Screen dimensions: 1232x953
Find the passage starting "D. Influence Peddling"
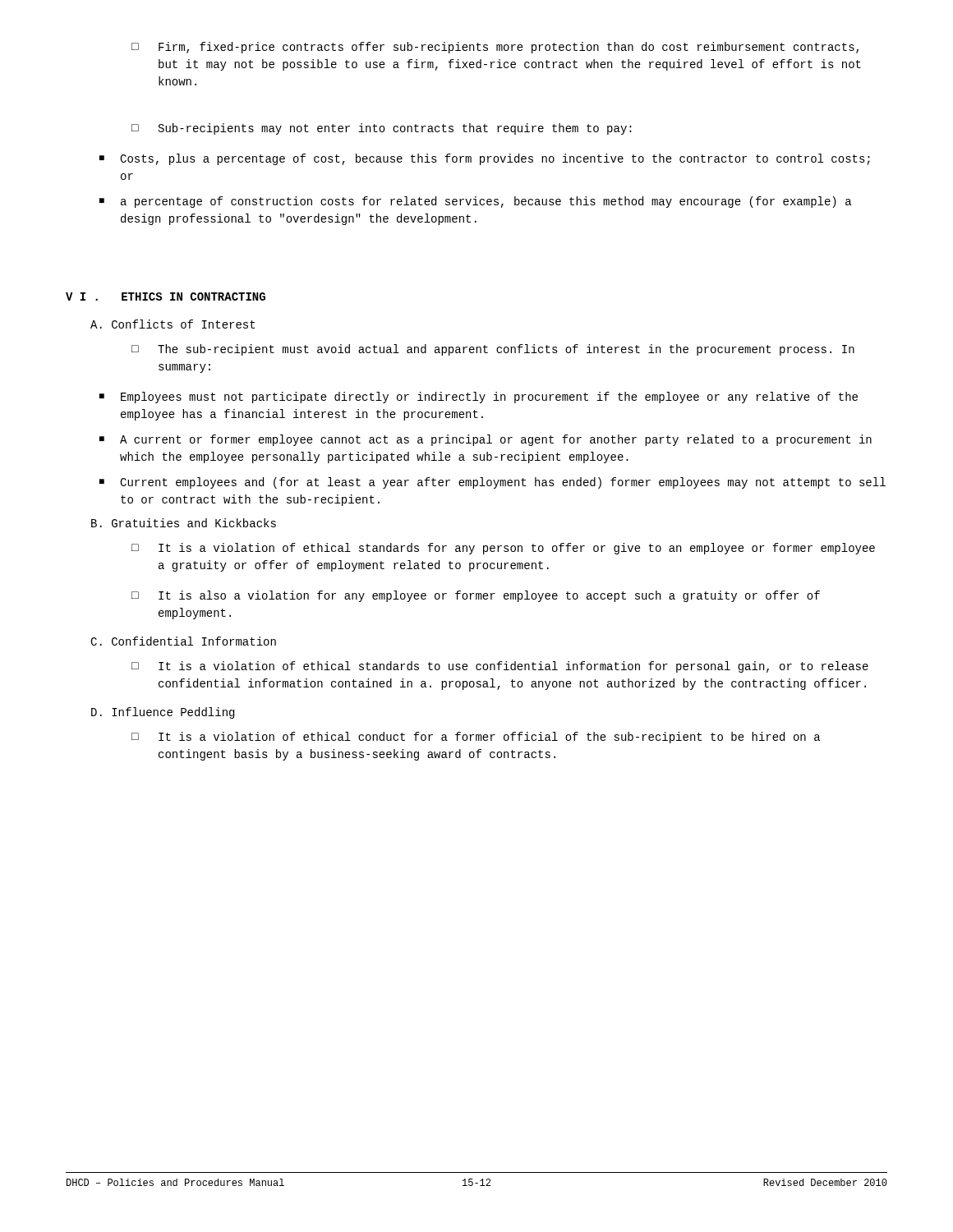163,713
